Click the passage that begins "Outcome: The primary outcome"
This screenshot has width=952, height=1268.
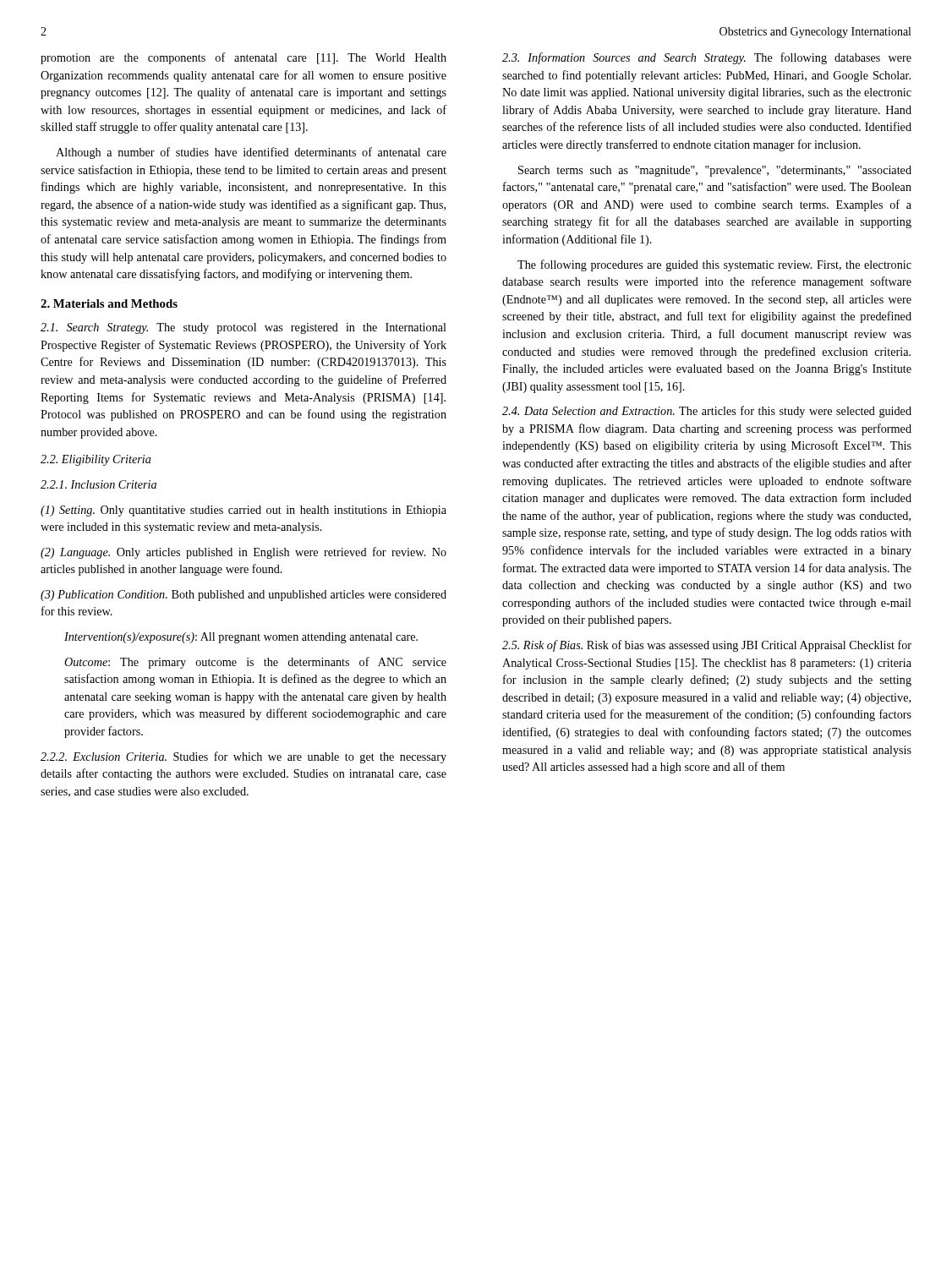pos(255,697)
